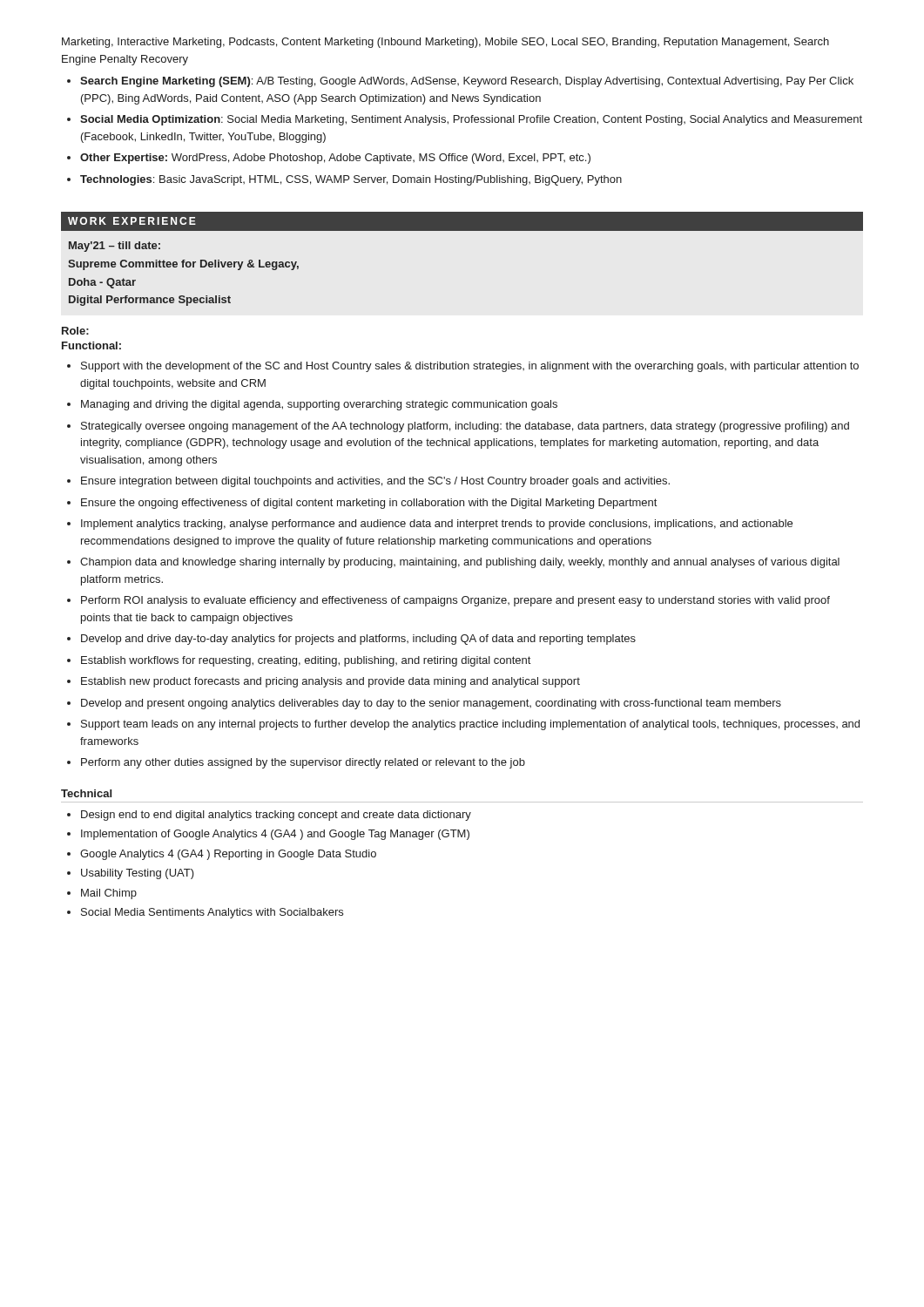This screenshot has height=1307, width=924.
Task: Locate the text "Usability Testing (UAT)"
Action: pyautogui.click(x=138, y=874)
